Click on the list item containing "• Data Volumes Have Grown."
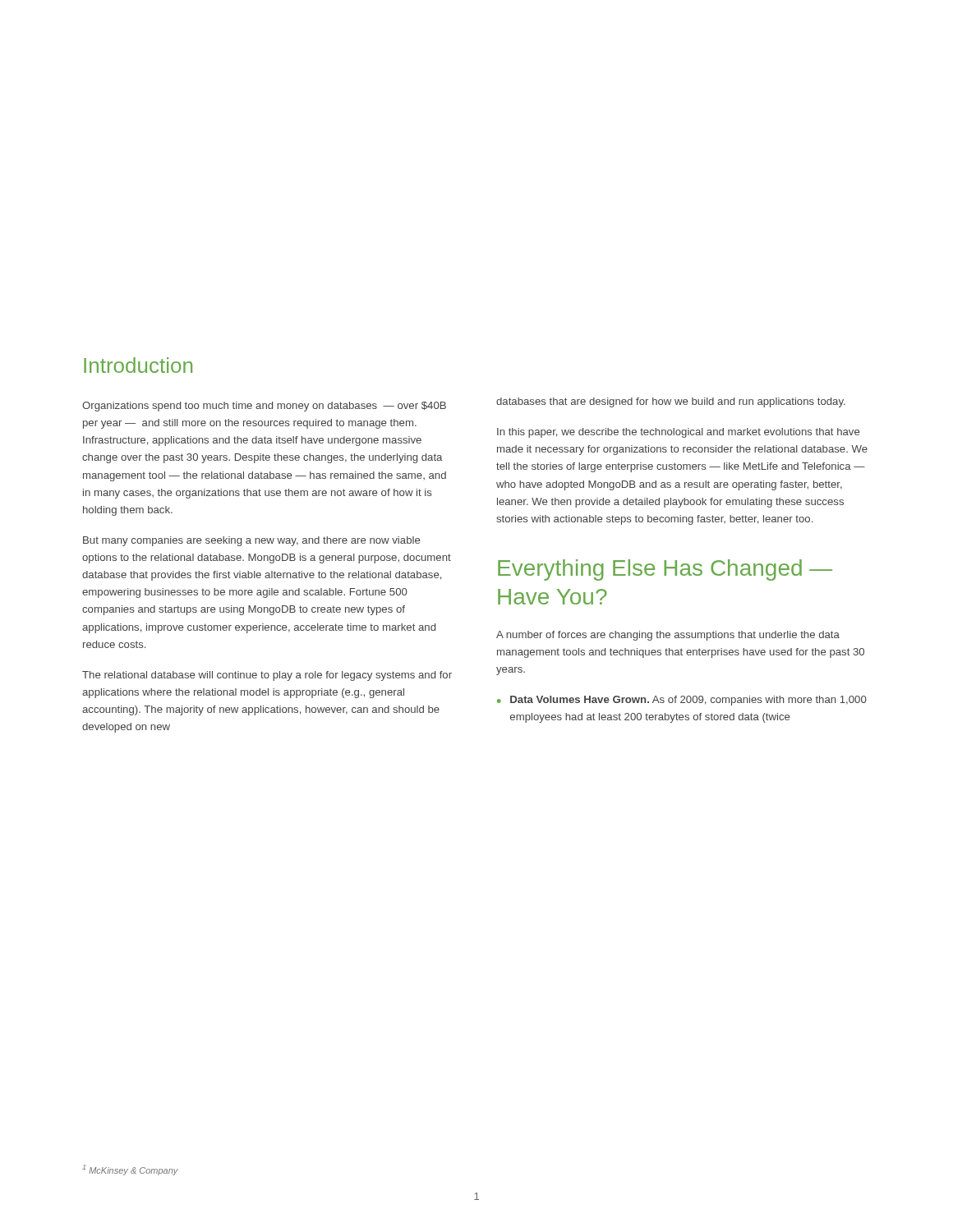The height and width of the screenshot is (1232, 953). [684, 708]
